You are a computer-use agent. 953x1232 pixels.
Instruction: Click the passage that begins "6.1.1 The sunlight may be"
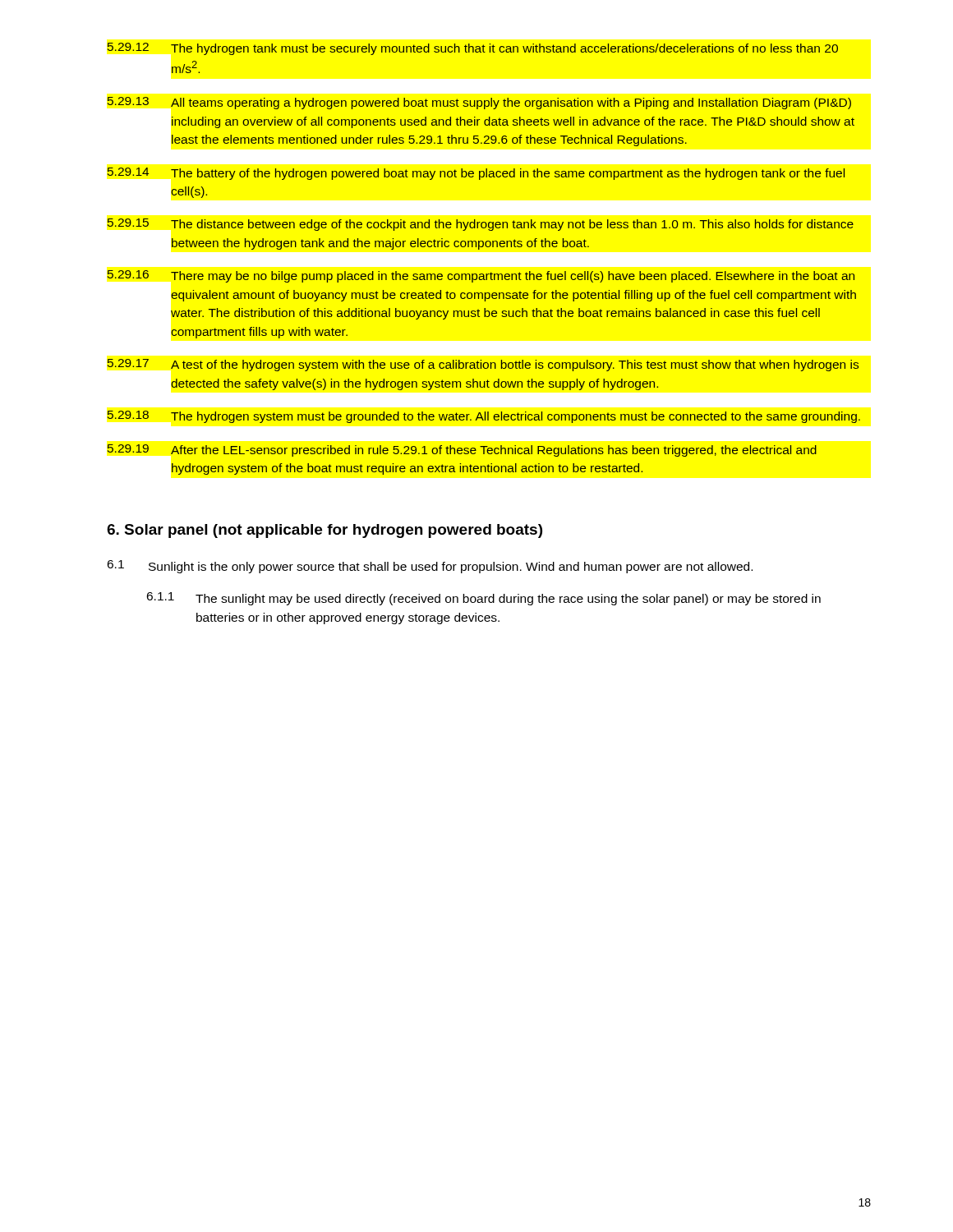[x=509, y=608]
